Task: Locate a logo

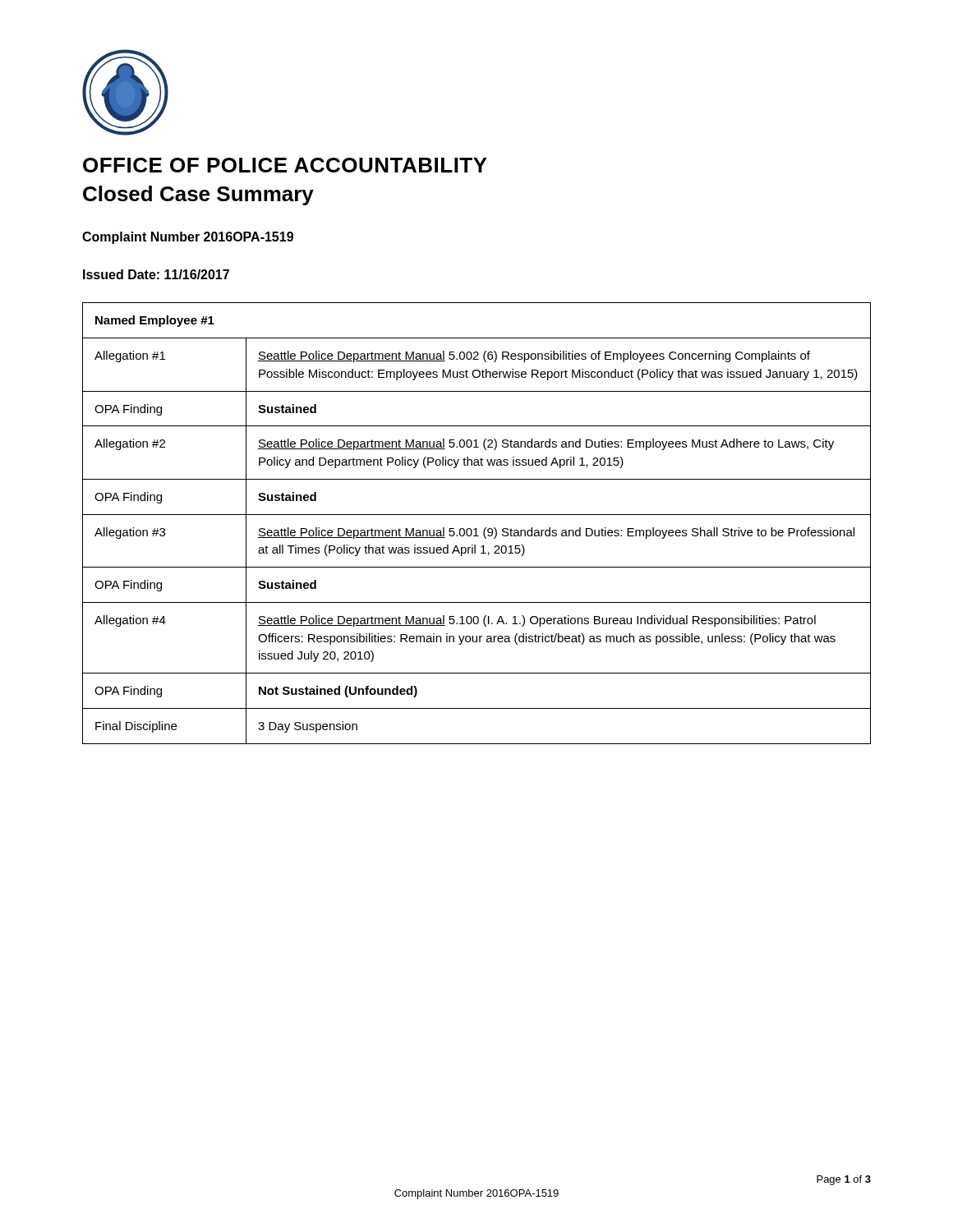Action: click(476, 94)
